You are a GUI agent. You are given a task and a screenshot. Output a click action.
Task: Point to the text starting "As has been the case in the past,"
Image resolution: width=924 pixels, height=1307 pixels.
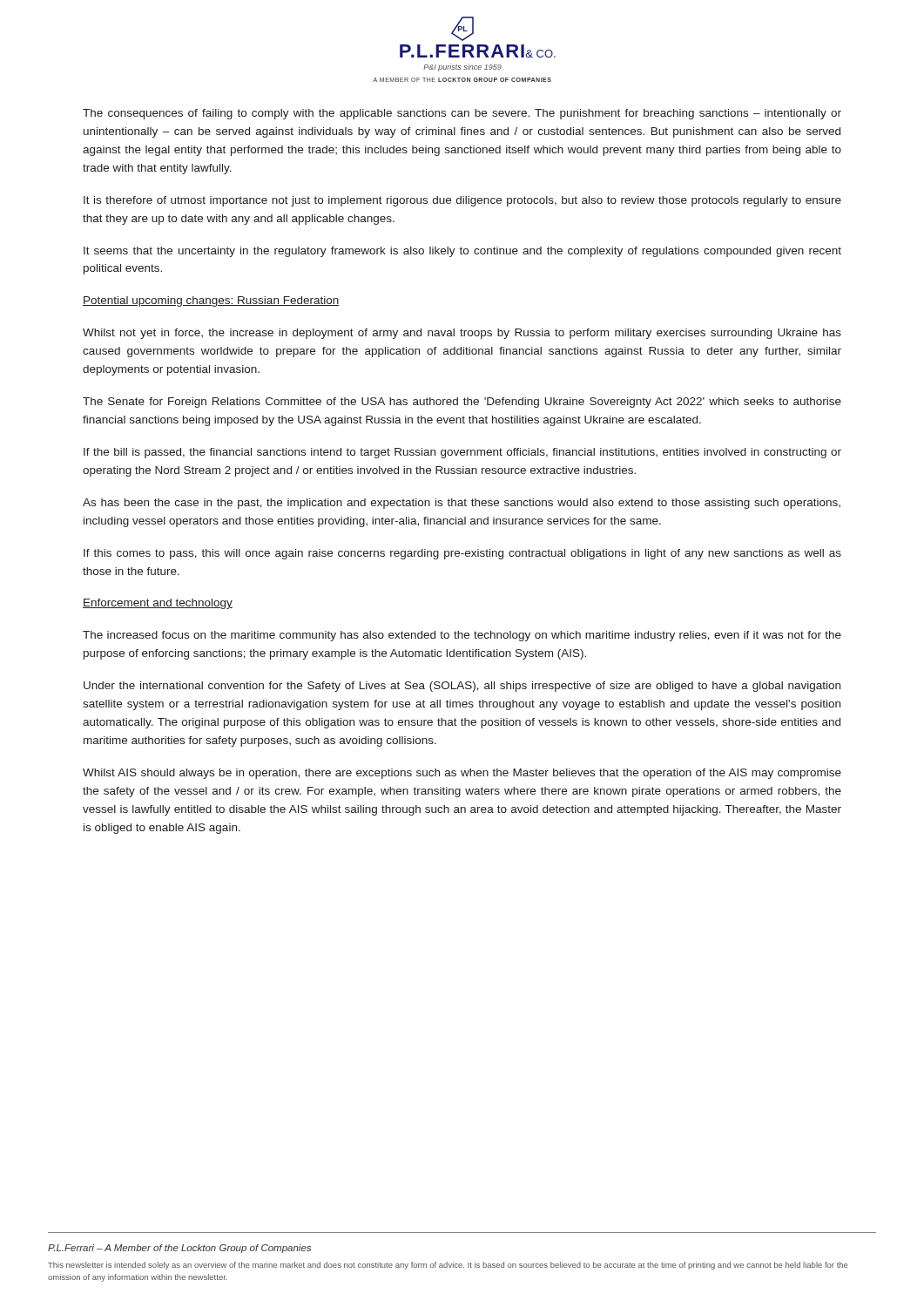462,512
